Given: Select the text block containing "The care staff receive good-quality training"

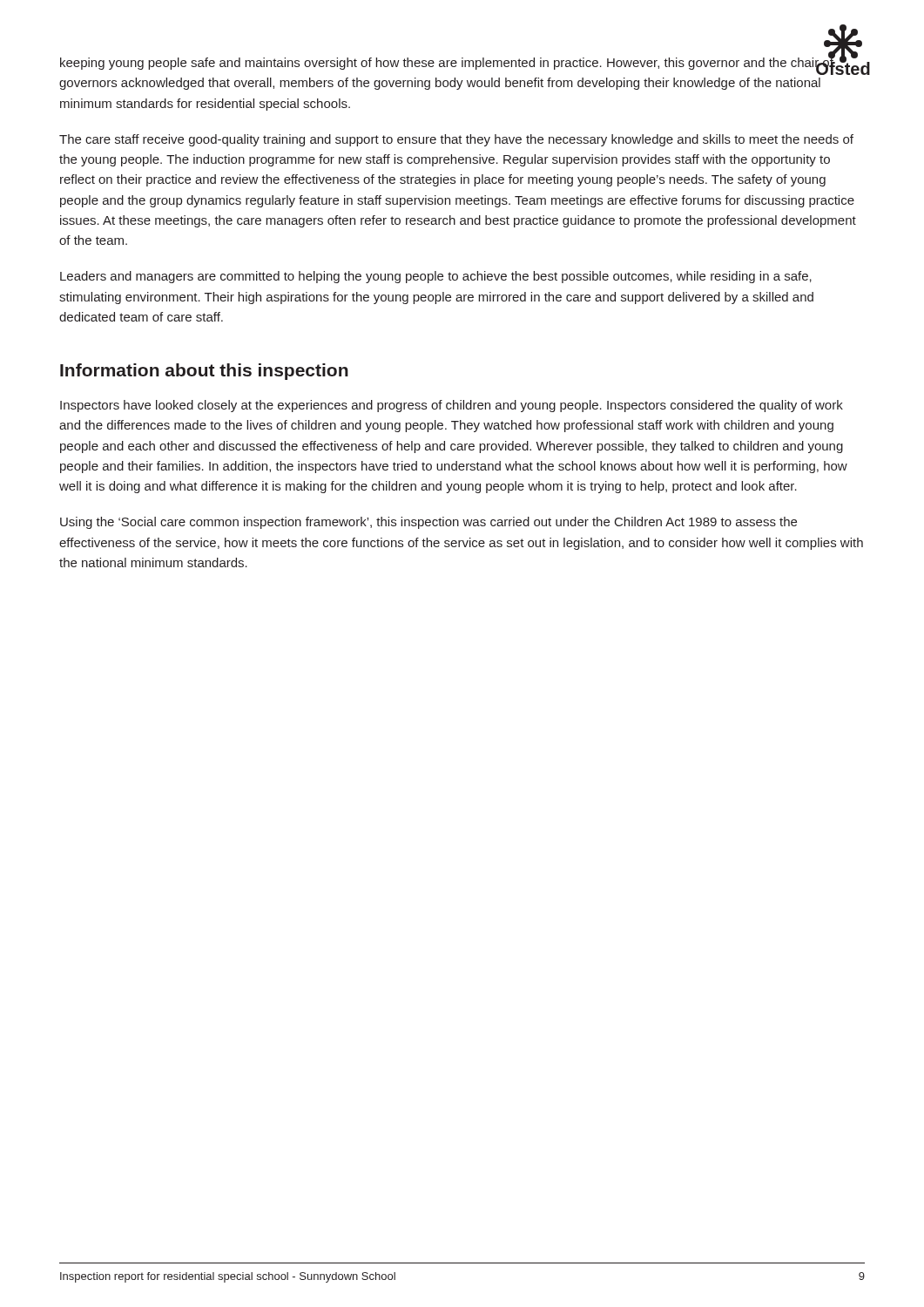Looking at the screenshot, I should point(458,189).
